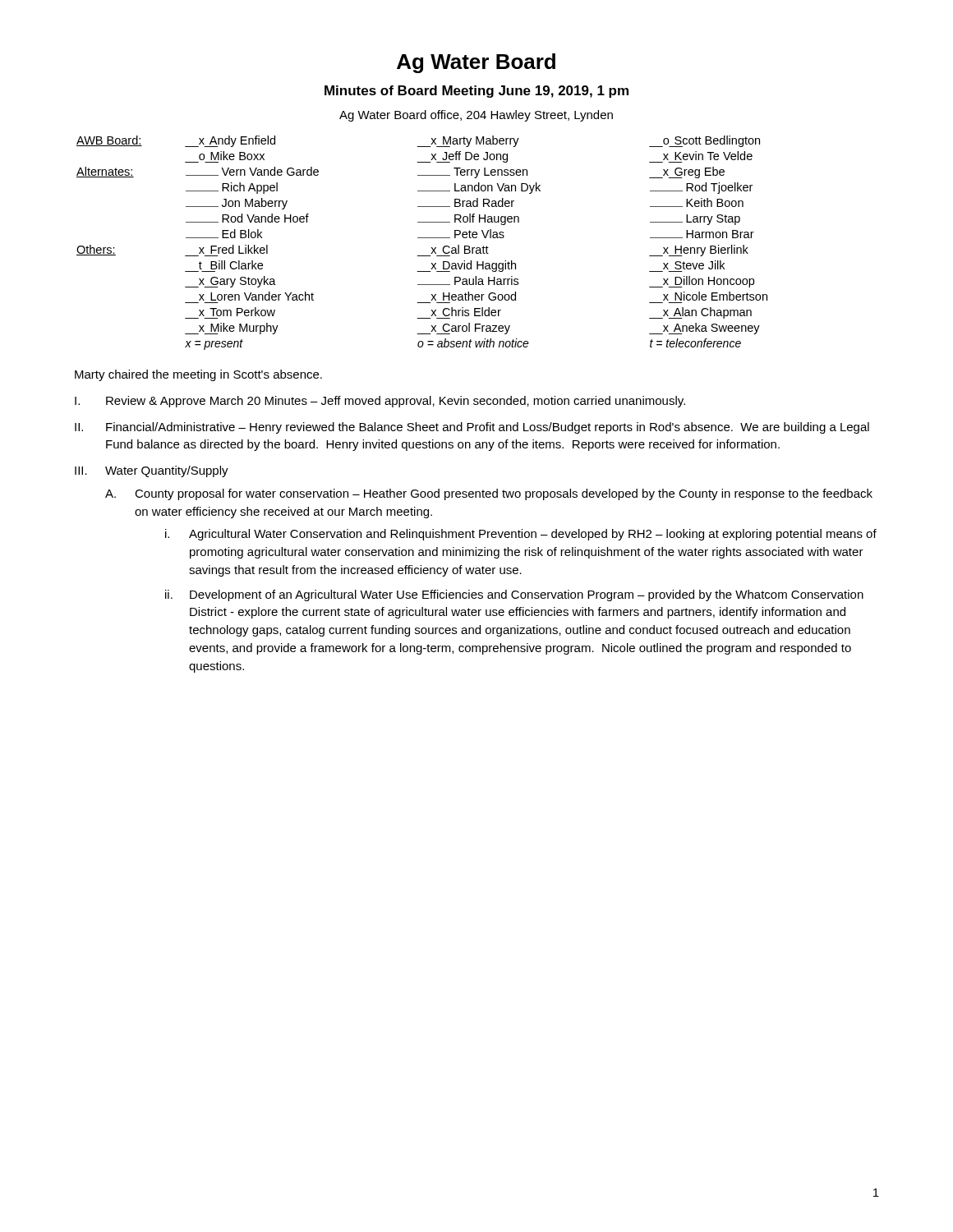Find the list item that reads "II. Financial/Administrative – Henry reviewed the Balance"
953x1232 pixels.
[476, 436]
